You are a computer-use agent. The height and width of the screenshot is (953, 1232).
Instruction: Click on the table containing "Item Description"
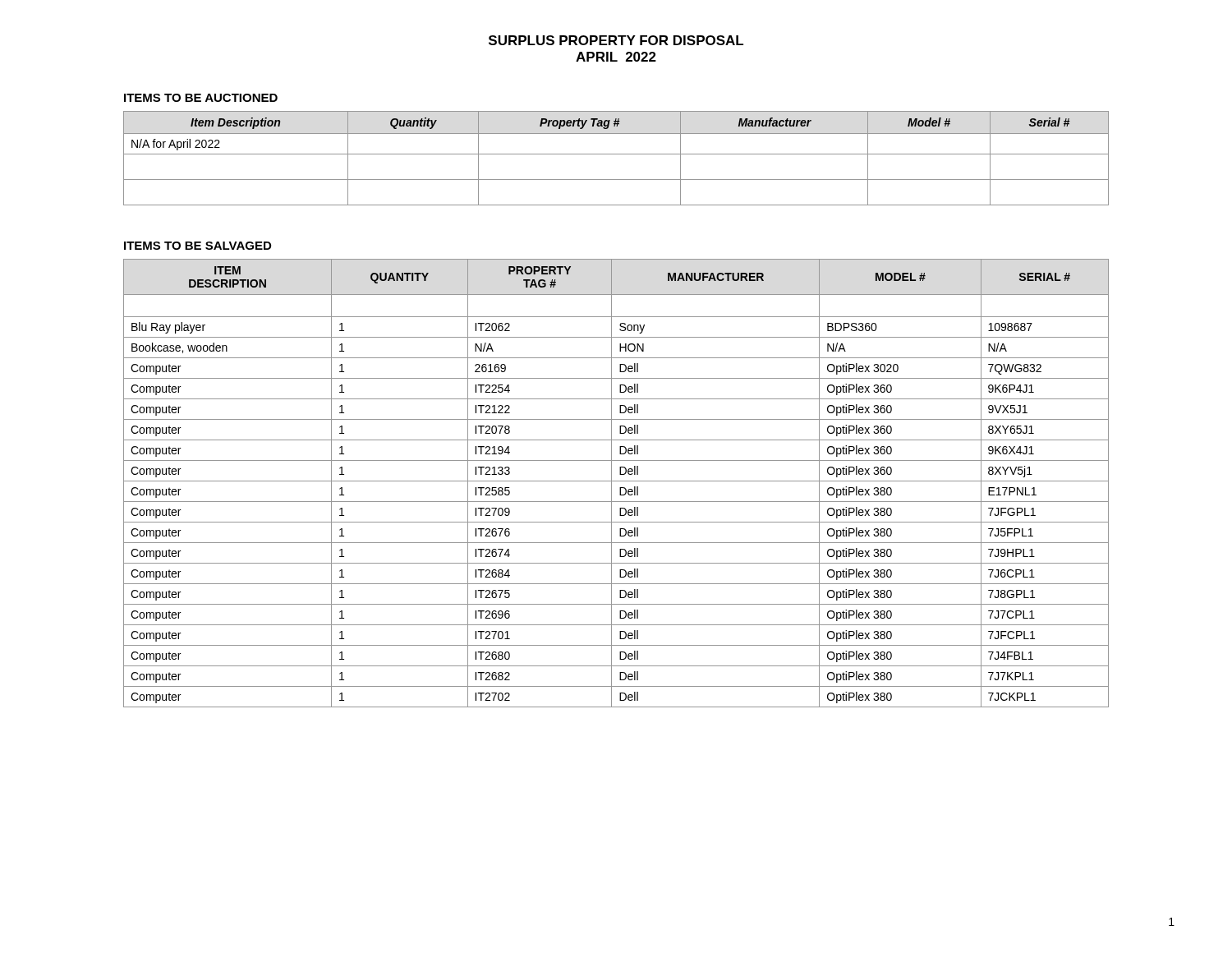[x=616, y=158]
